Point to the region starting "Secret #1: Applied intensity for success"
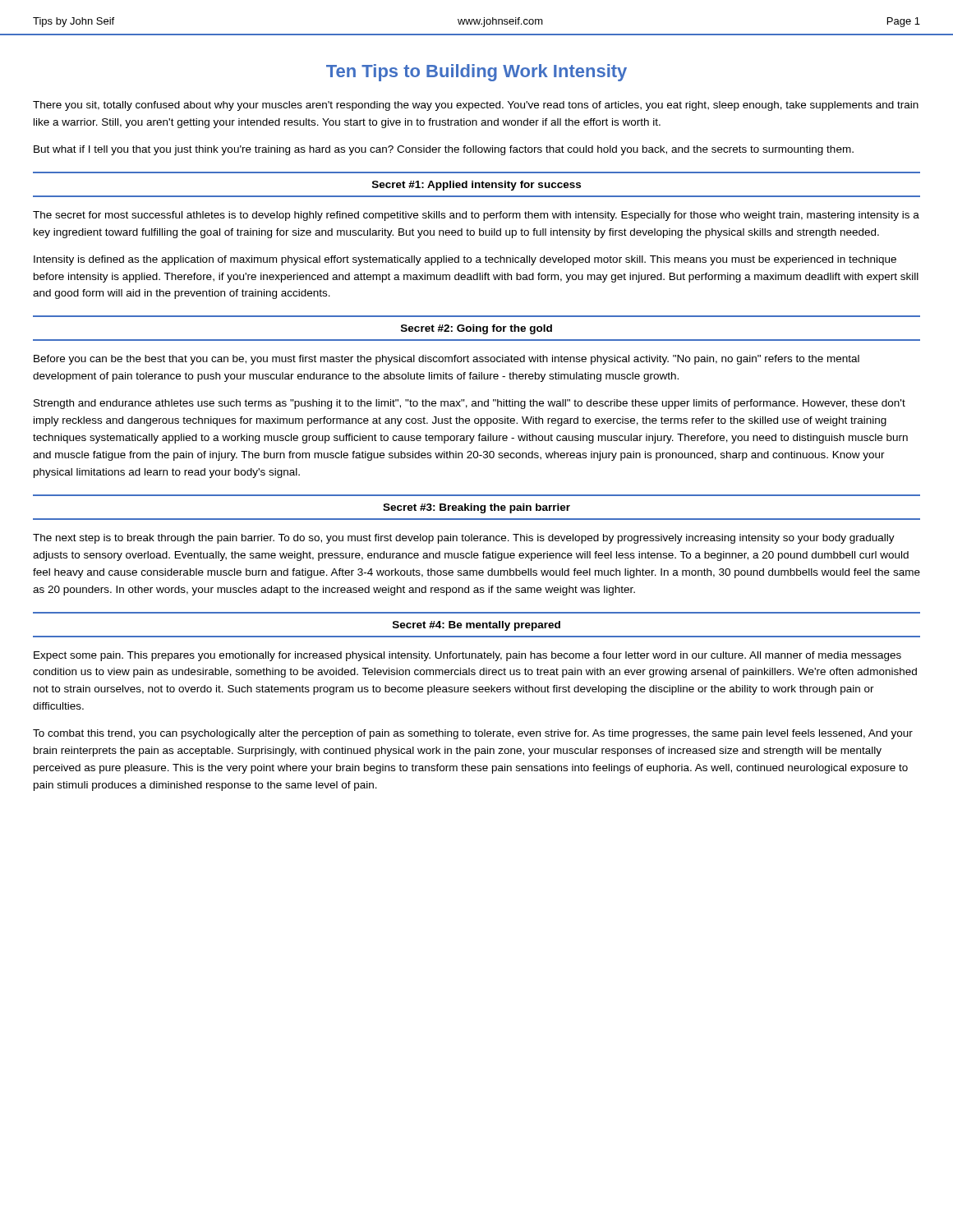The height and width of the screenshot is (1232, 953). coord(476,184)
